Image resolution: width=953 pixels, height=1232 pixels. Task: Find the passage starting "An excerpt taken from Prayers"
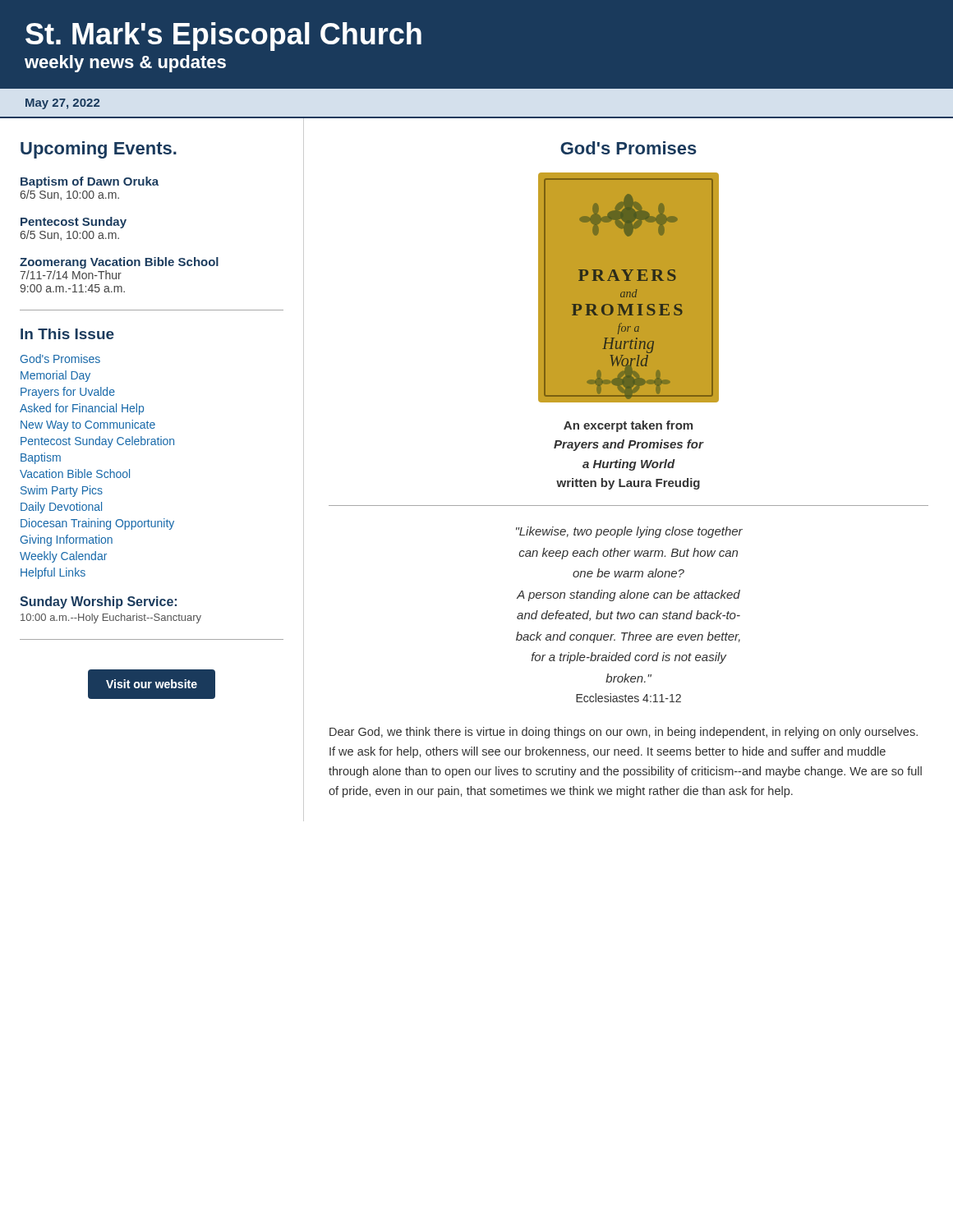pyautogui.click(x=628, y=454)
